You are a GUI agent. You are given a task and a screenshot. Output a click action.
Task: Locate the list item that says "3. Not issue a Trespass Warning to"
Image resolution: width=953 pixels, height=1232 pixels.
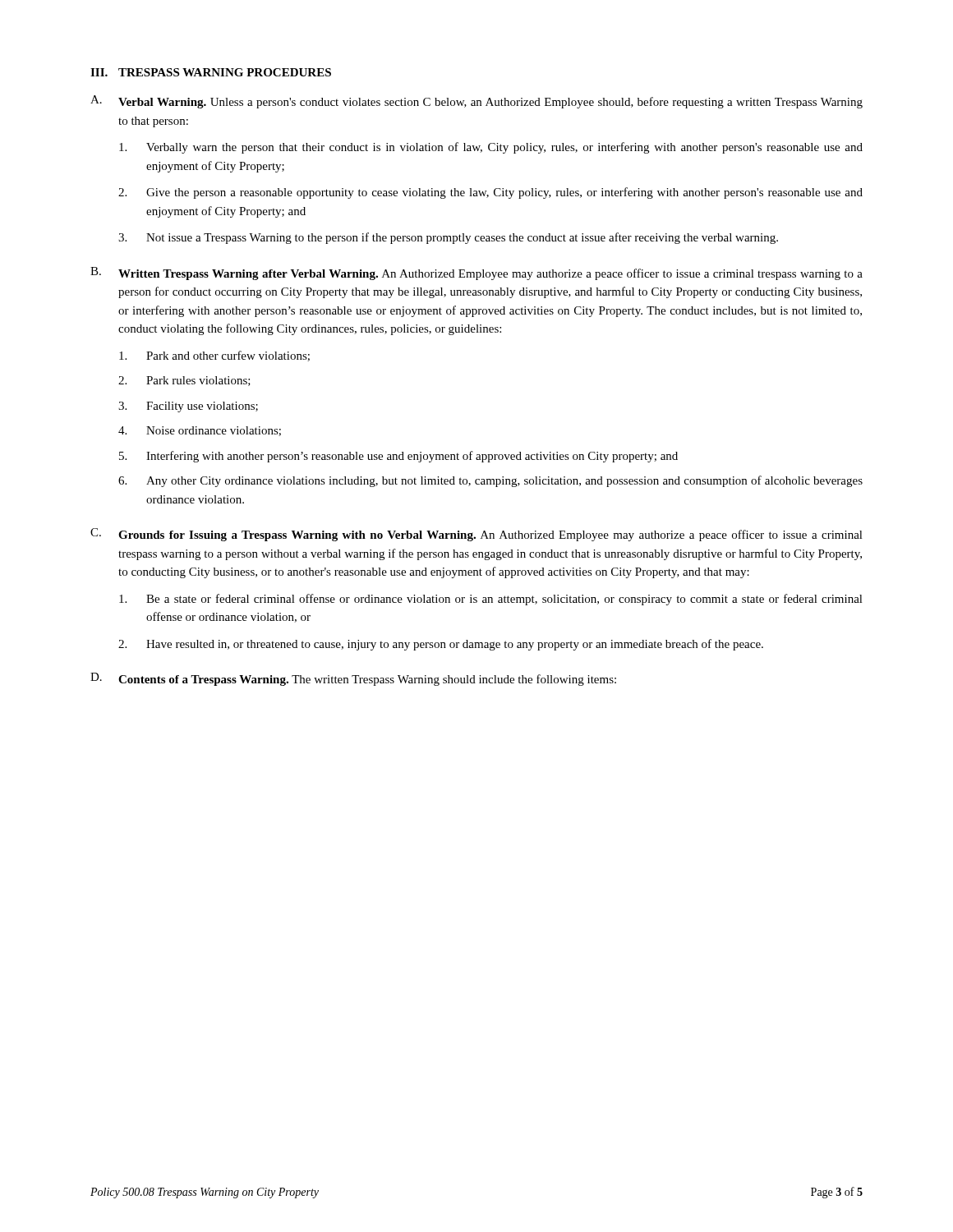(490, 238)
